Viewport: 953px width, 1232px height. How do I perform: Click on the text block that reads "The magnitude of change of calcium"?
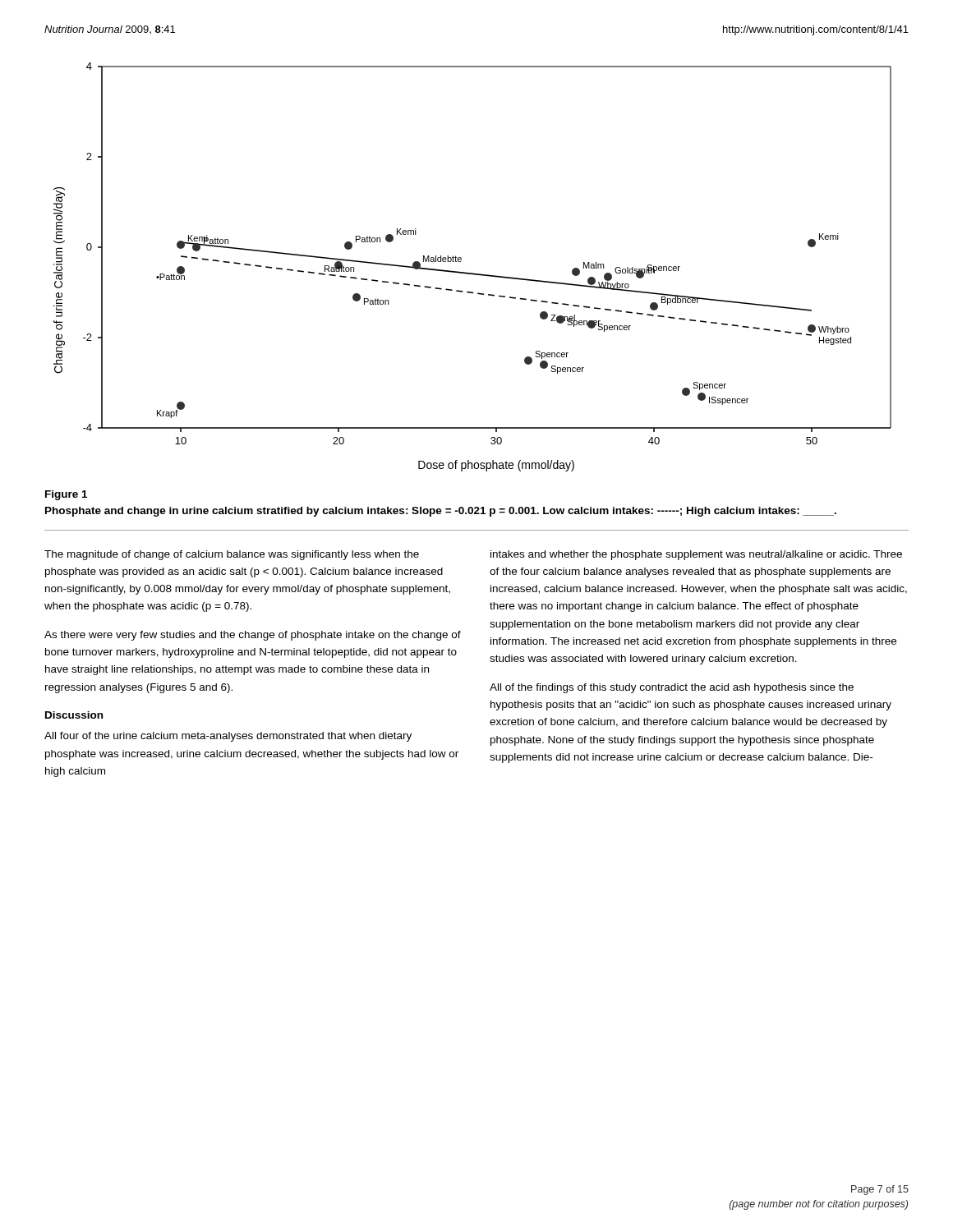pyautogui.click(x=254, y=662)
